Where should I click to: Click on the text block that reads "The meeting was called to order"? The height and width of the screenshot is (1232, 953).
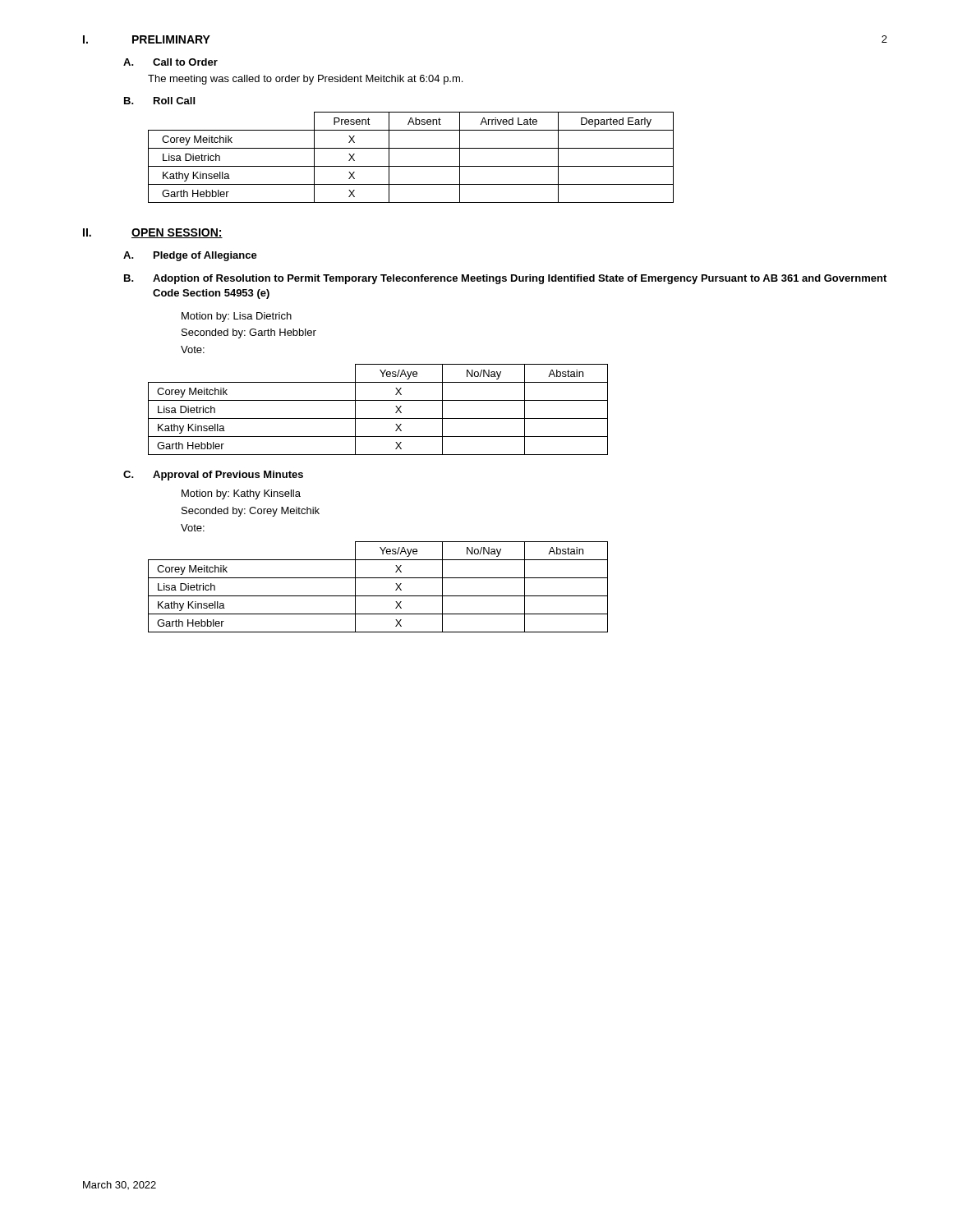(306, 78)
